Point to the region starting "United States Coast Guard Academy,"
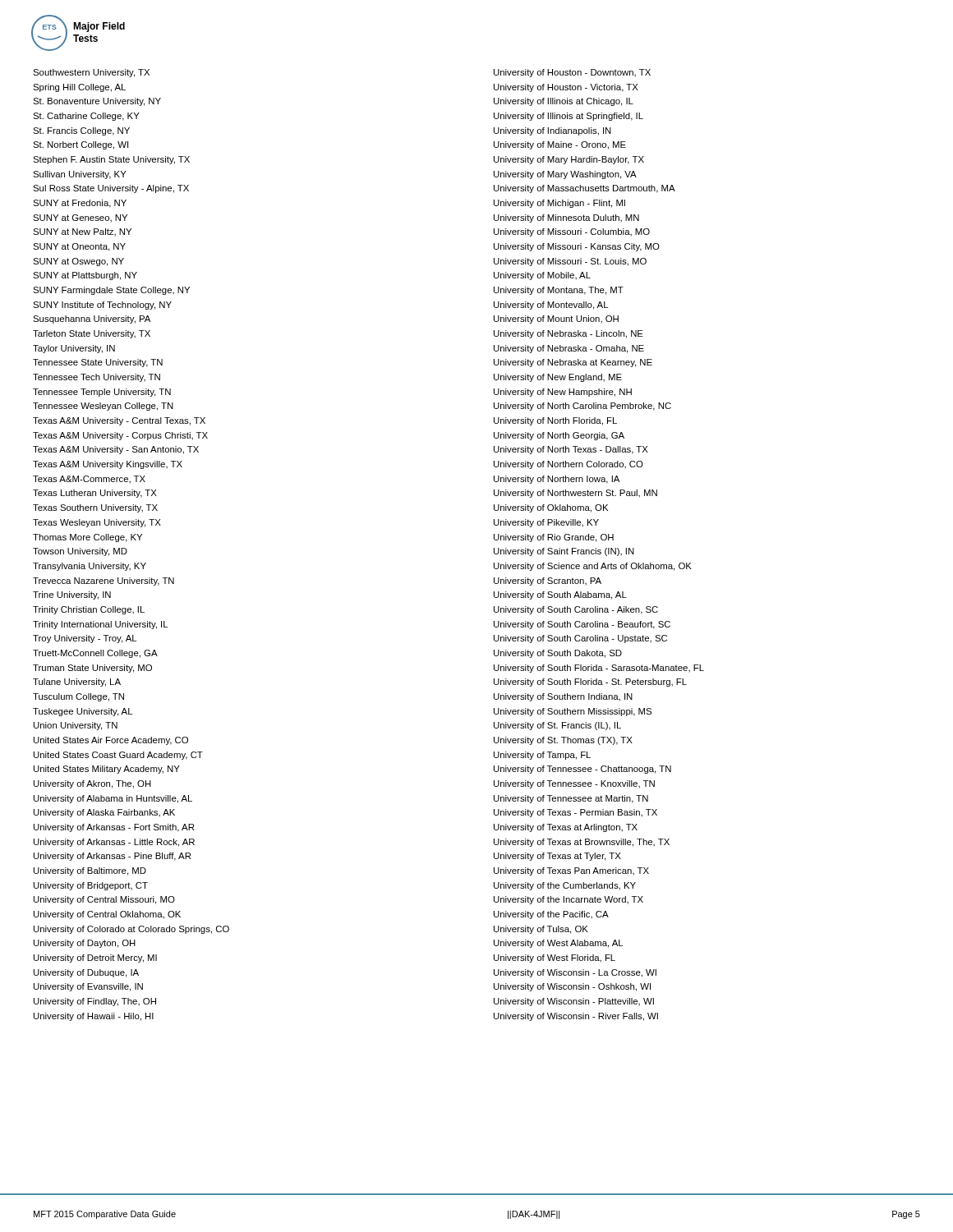Screen dimensions: 1232x953 coord(118,756)
